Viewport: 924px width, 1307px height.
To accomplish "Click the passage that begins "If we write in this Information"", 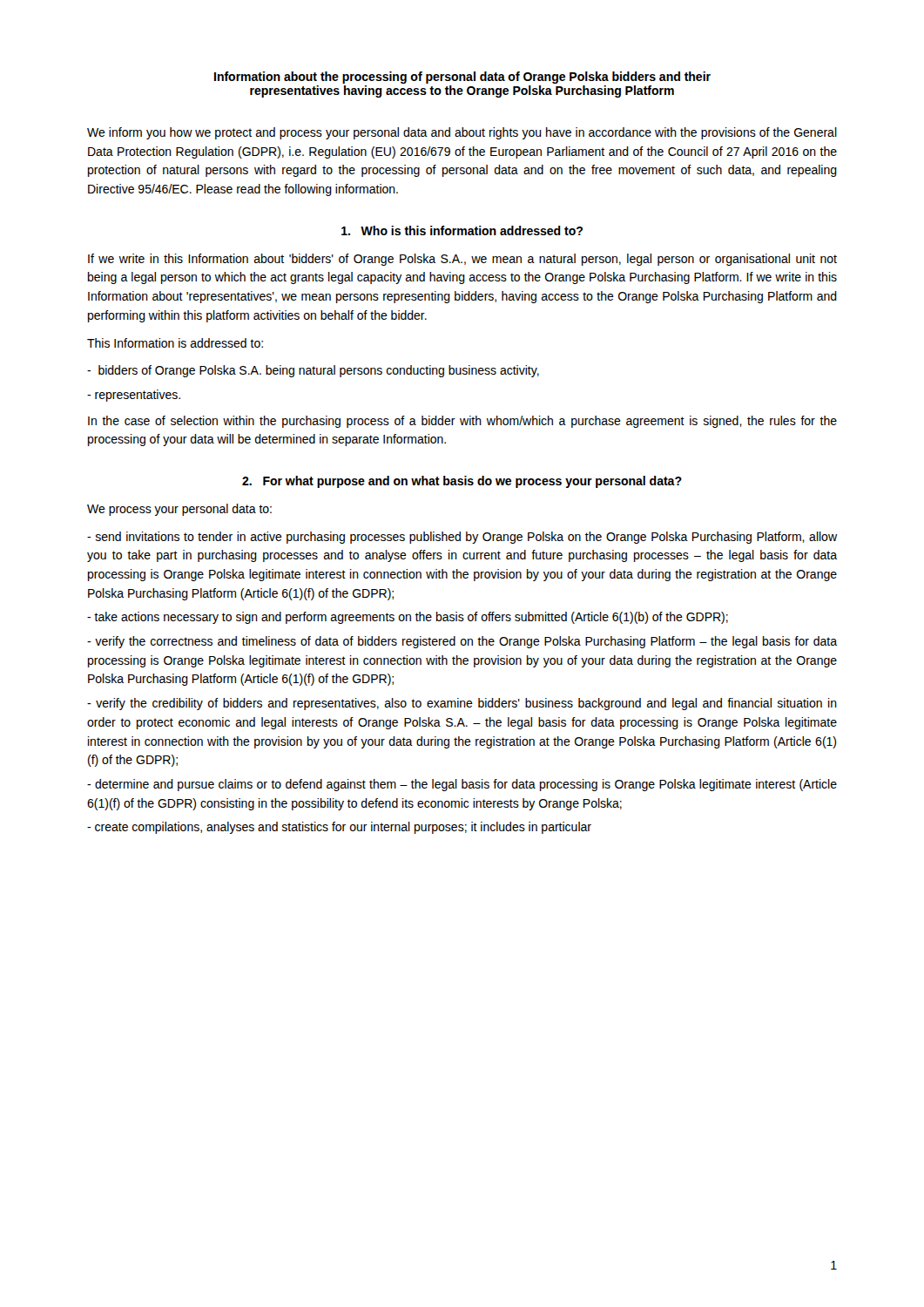I will 462,287.
